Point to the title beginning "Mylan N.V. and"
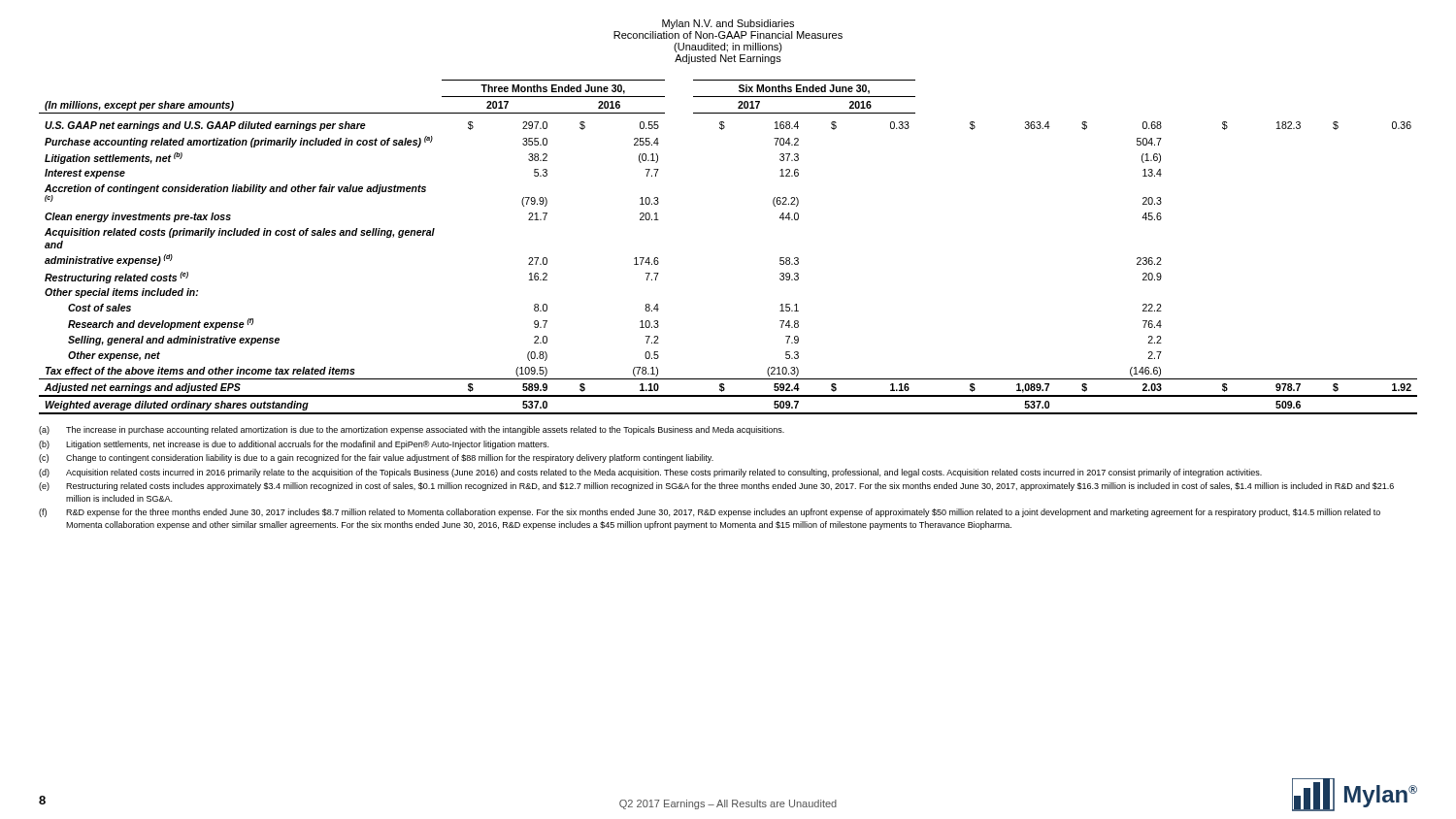The width and height of the screenshot is (1456, 819). point(728,41)
